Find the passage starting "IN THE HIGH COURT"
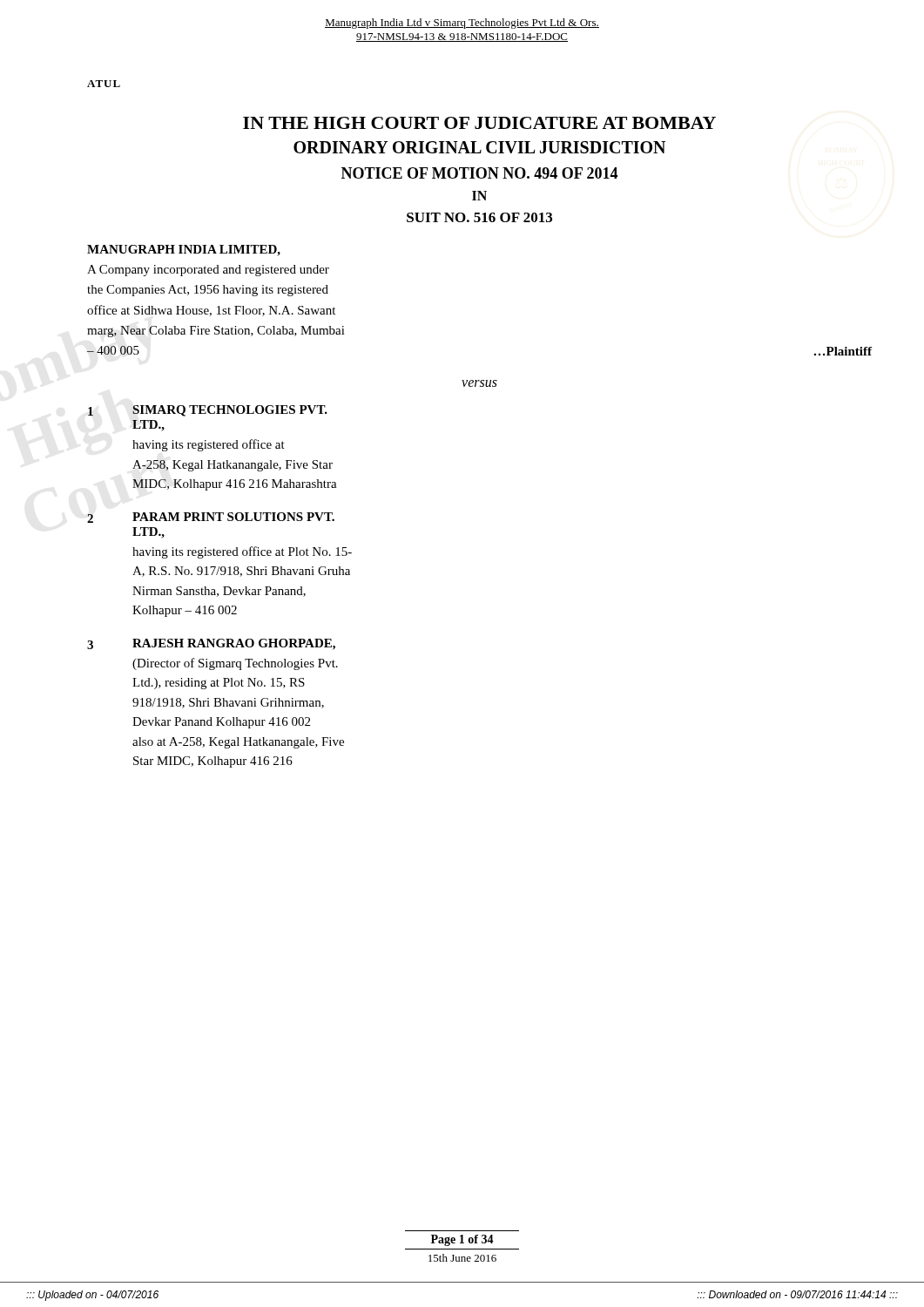The image size is (924, 1307). 479,123
